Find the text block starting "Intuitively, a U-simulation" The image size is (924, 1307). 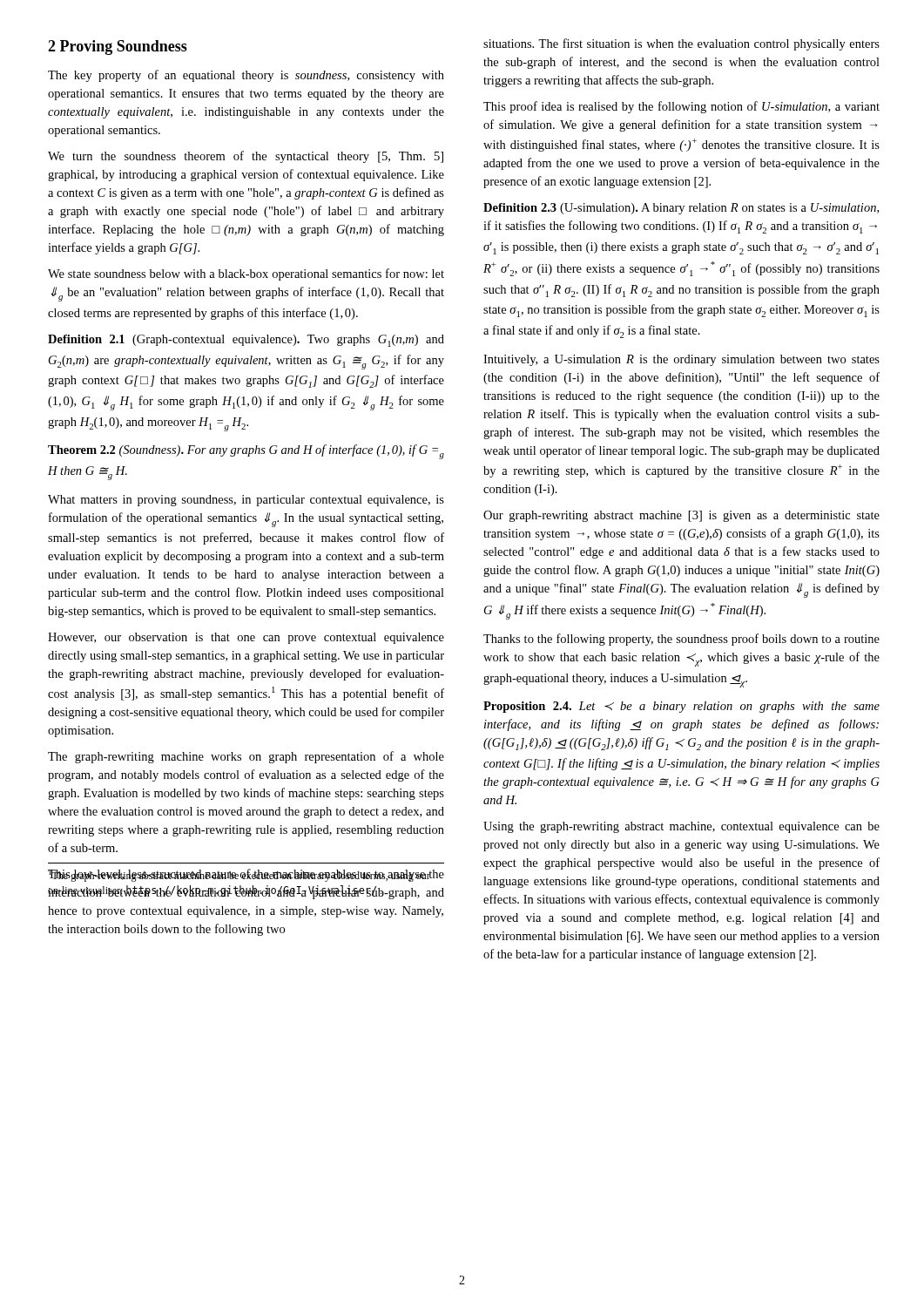click(x=681, y=520)
